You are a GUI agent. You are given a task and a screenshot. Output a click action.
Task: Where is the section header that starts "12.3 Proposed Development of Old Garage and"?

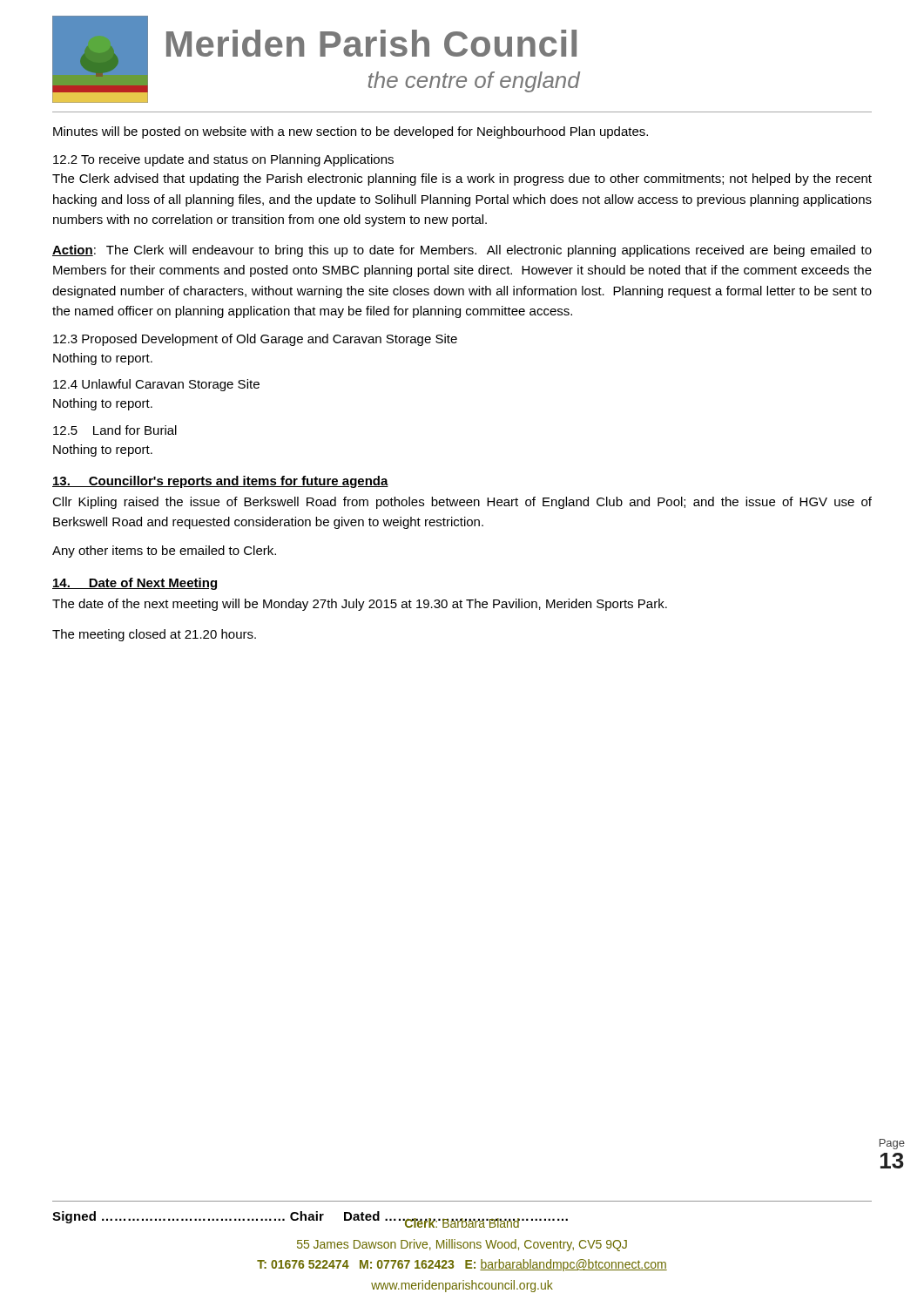point(255,339)
